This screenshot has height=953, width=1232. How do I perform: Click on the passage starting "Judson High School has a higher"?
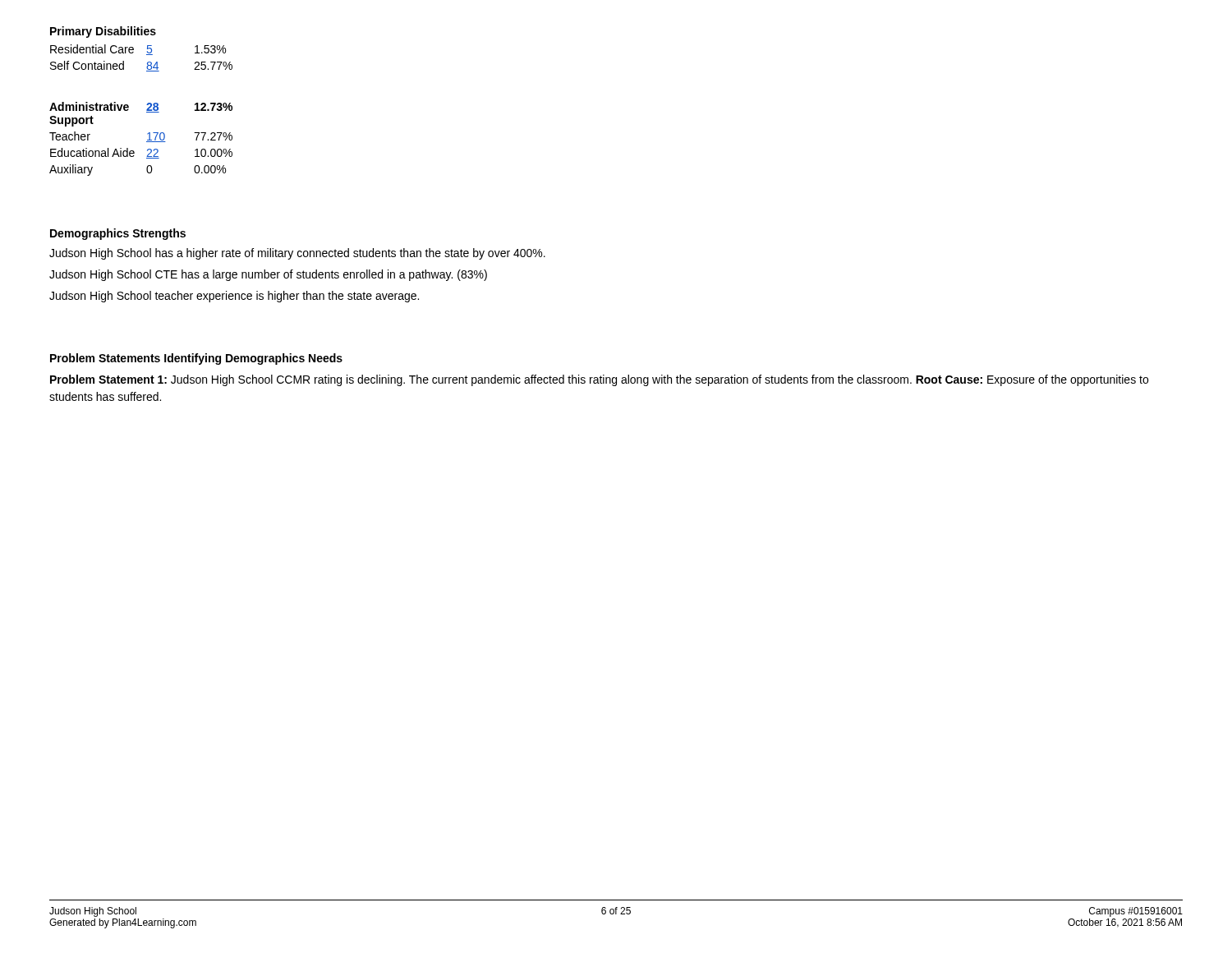[298, 253]
